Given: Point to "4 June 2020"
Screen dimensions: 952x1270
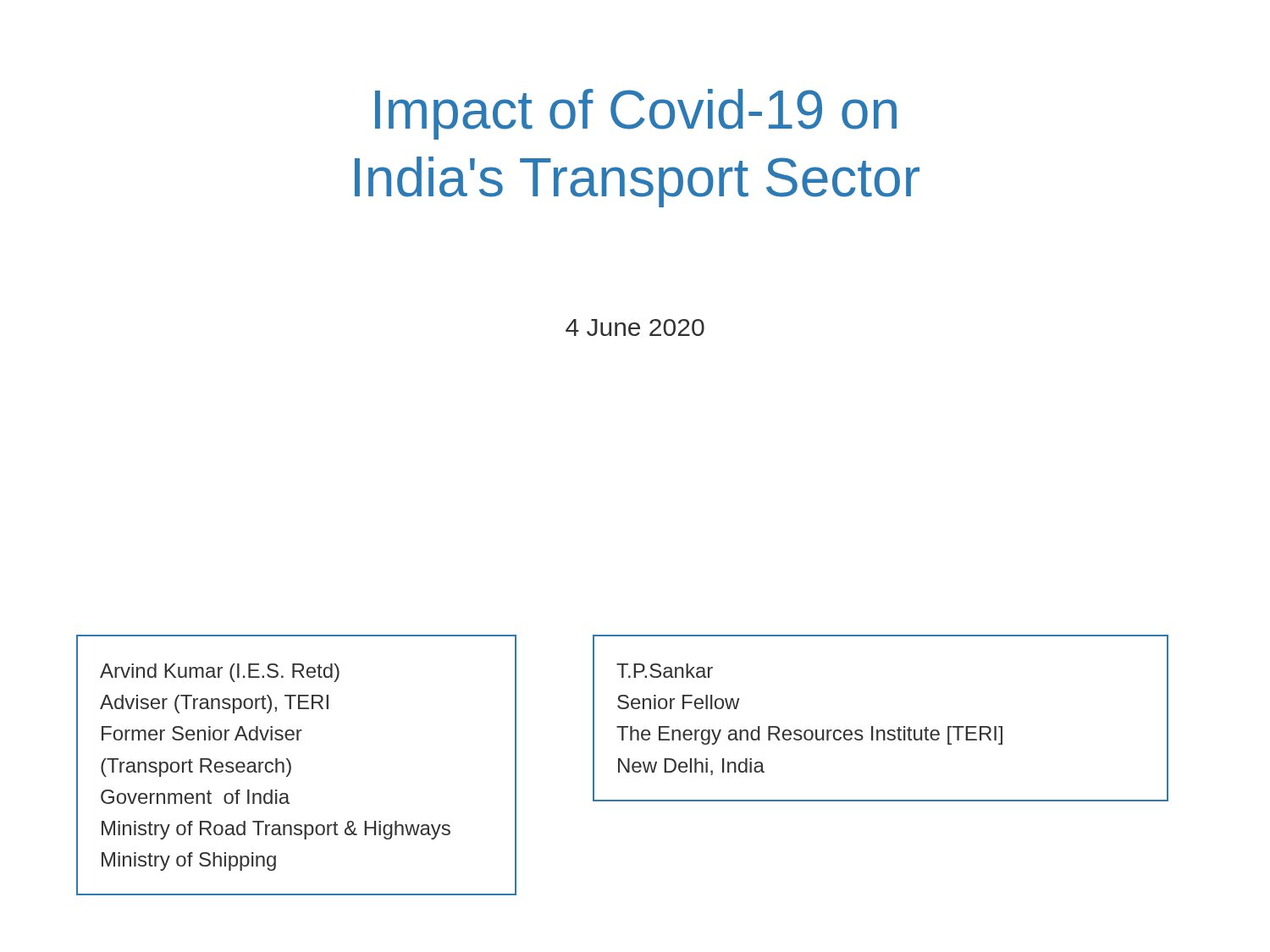Looking at the screenshot, I should coord(635,327).
